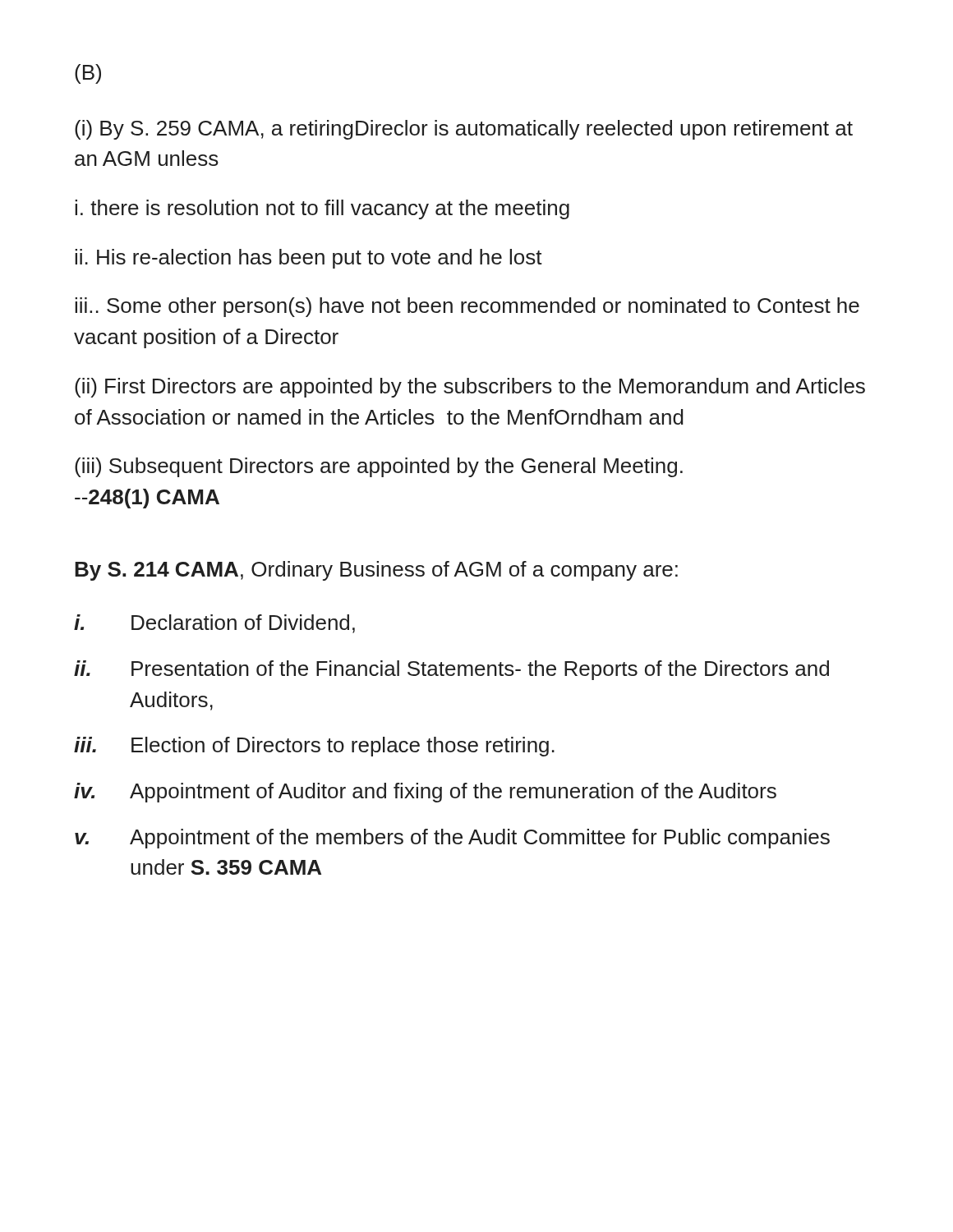This screenshot has height=1232, width=953.
Task: Select the list item with the text "iii. Election of Directors to replace"
Action: (476, 746)
